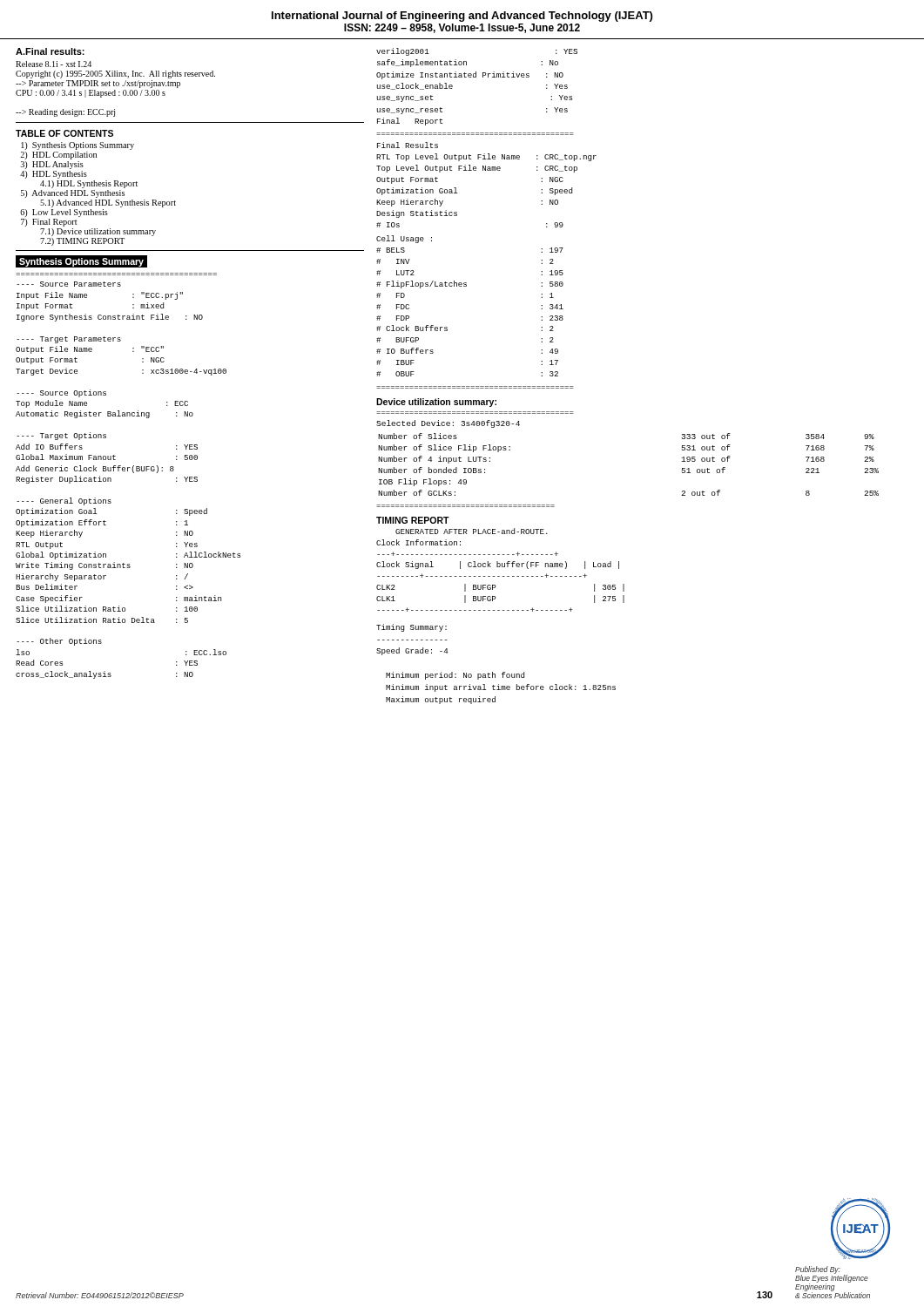Image resolution: width=924 pixels, height=1307 pixels.
Task: Click the passage that begins "Release 8.1i - xst I.24"
Action: click(x=116, y=88)
